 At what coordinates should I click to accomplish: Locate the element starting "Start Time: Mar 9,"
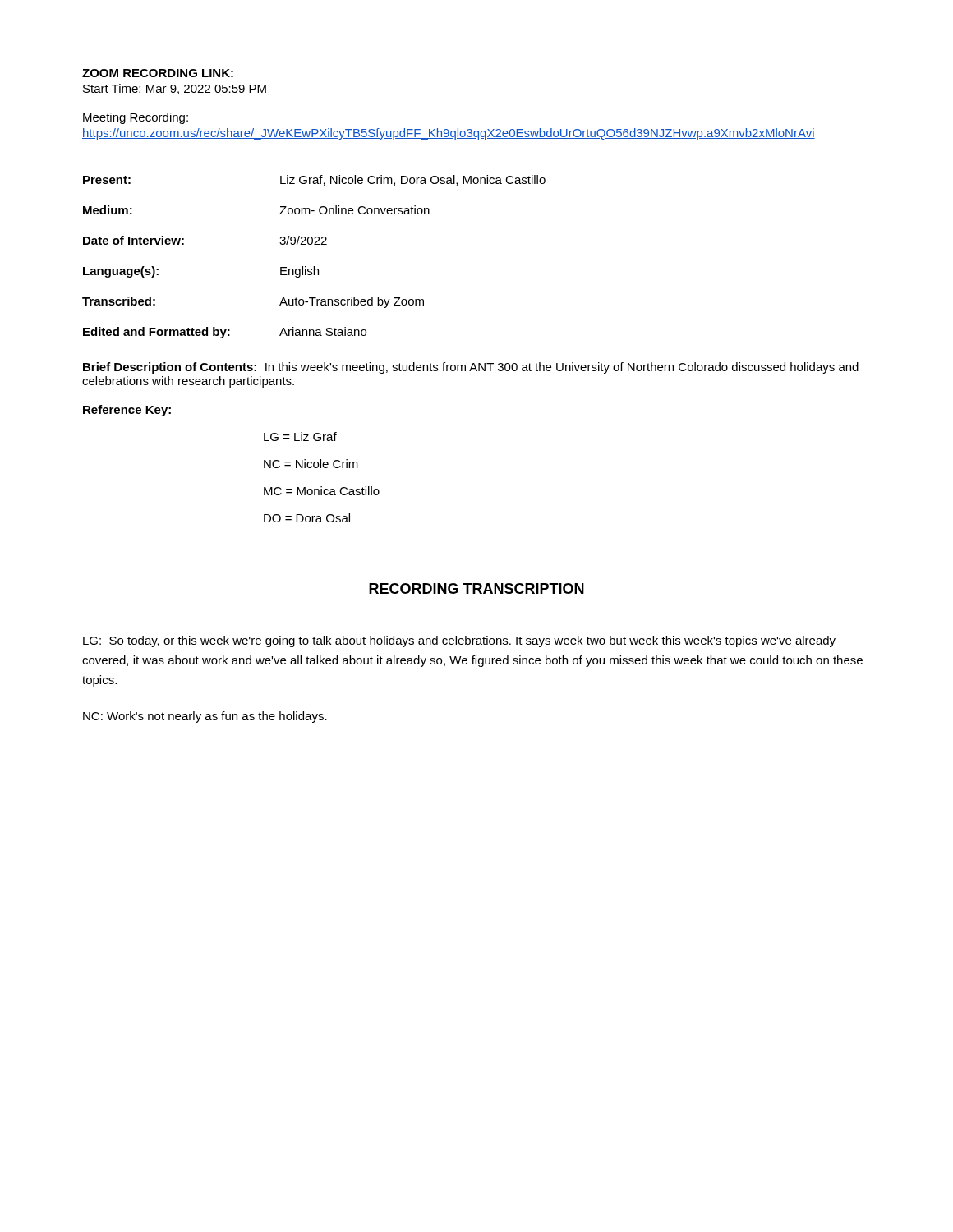(175, 88)
